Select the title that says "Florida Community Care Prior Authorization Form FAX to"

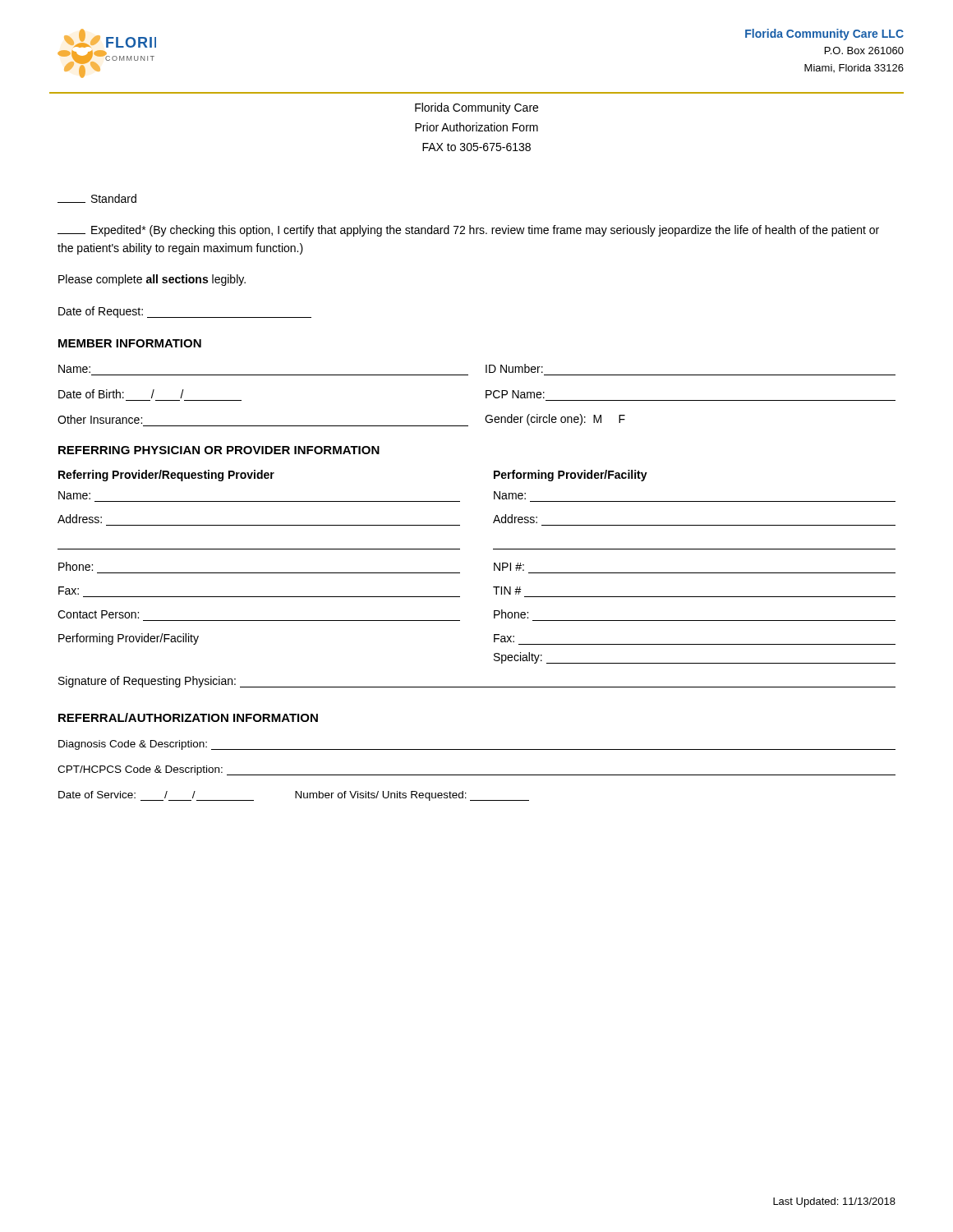click(x=476, y=127)
